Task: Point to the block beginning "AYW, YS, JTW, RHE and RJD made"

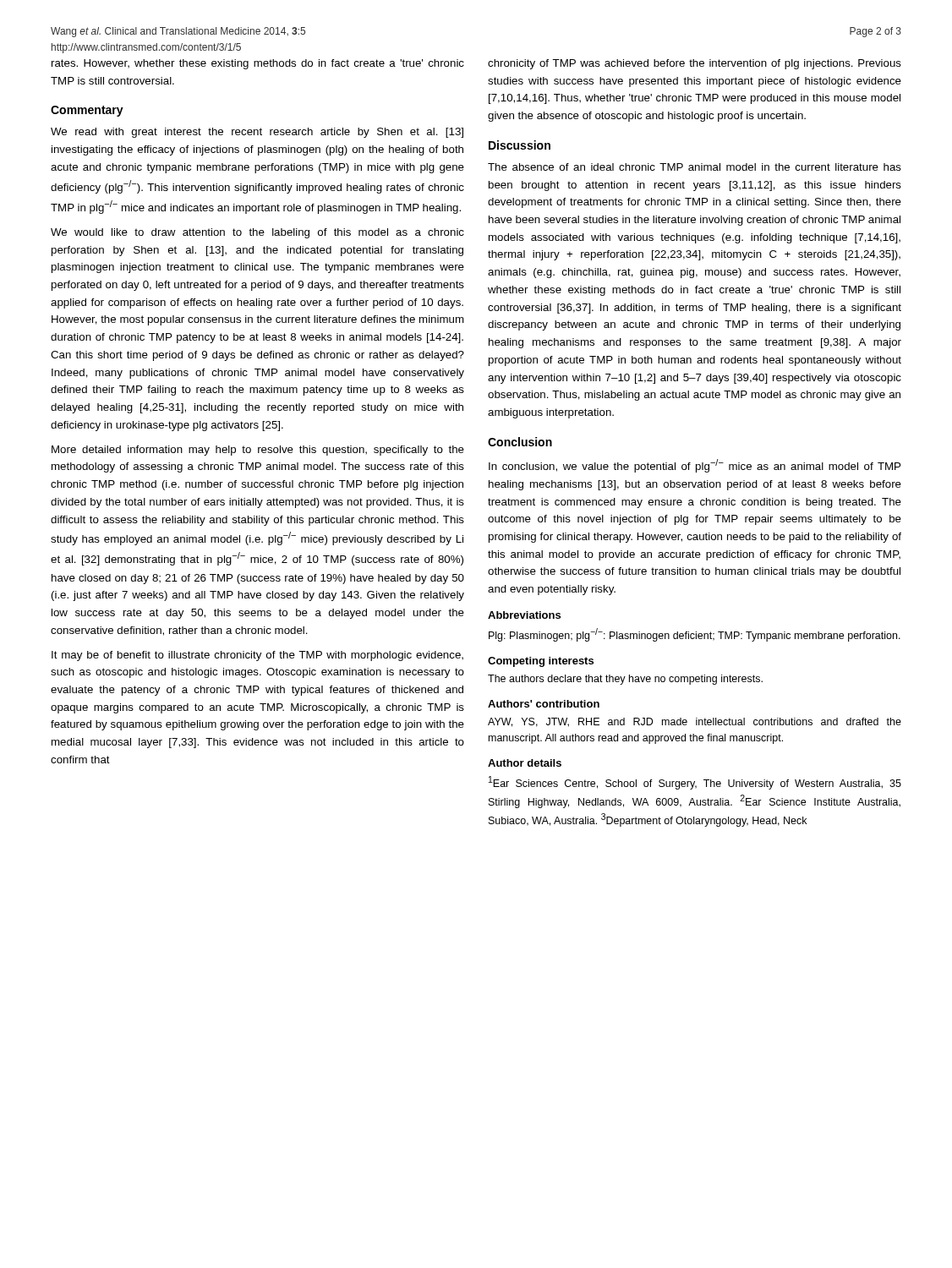Action: coord(695,730)
